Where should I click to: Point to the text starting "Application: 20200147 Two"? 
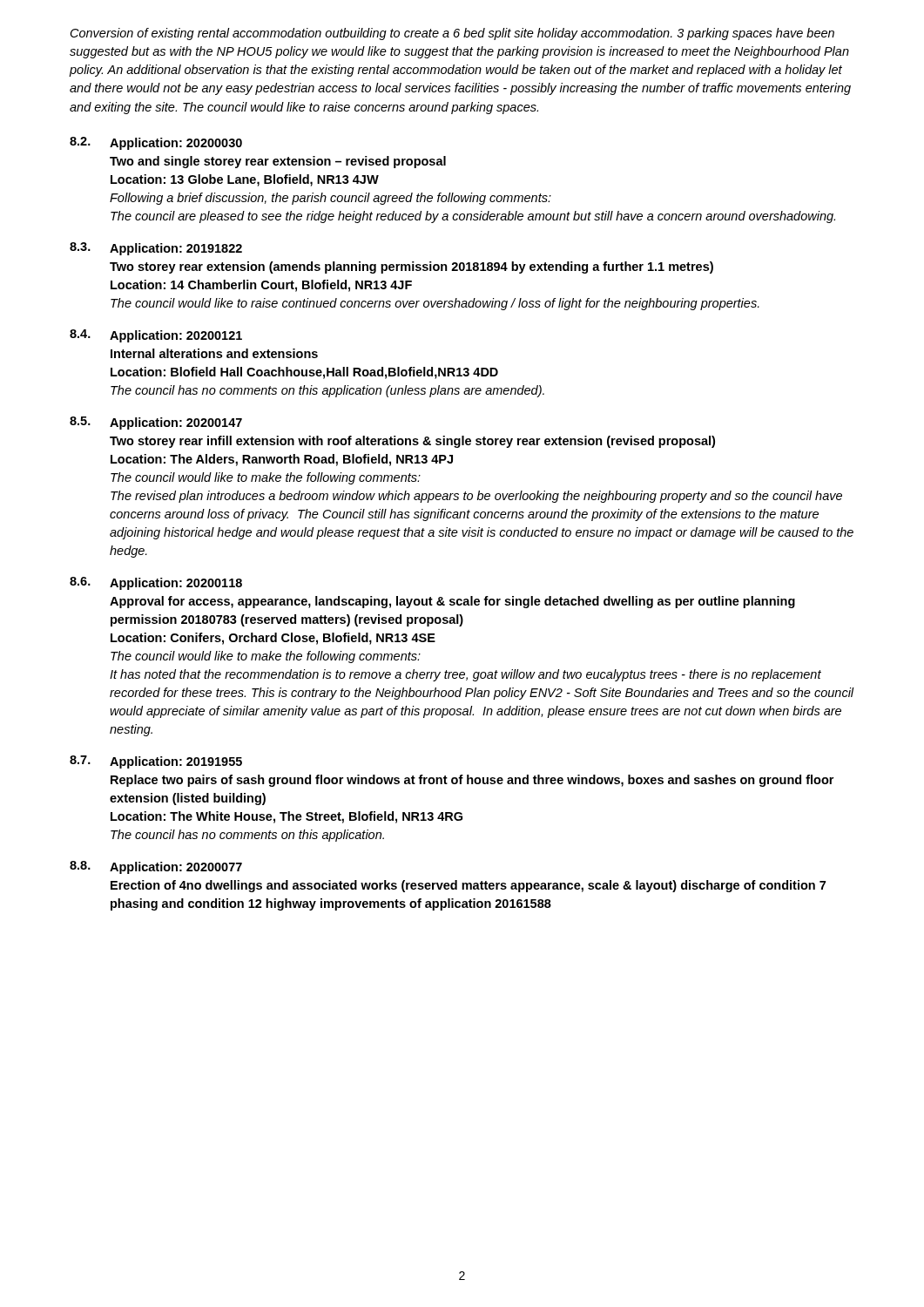click(482, 487)
